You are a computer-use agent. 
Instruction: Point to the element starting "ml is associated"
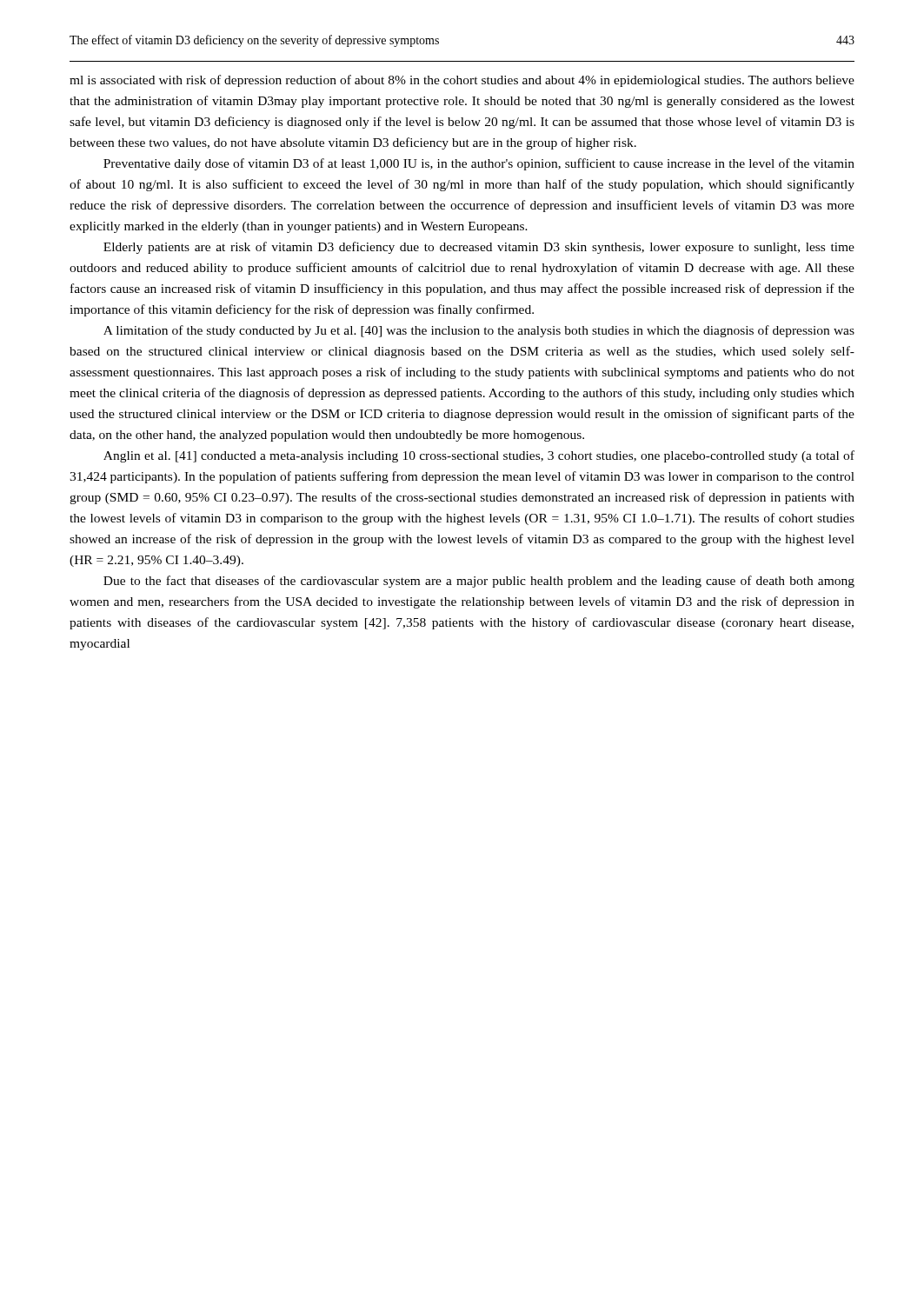(462, 111)
